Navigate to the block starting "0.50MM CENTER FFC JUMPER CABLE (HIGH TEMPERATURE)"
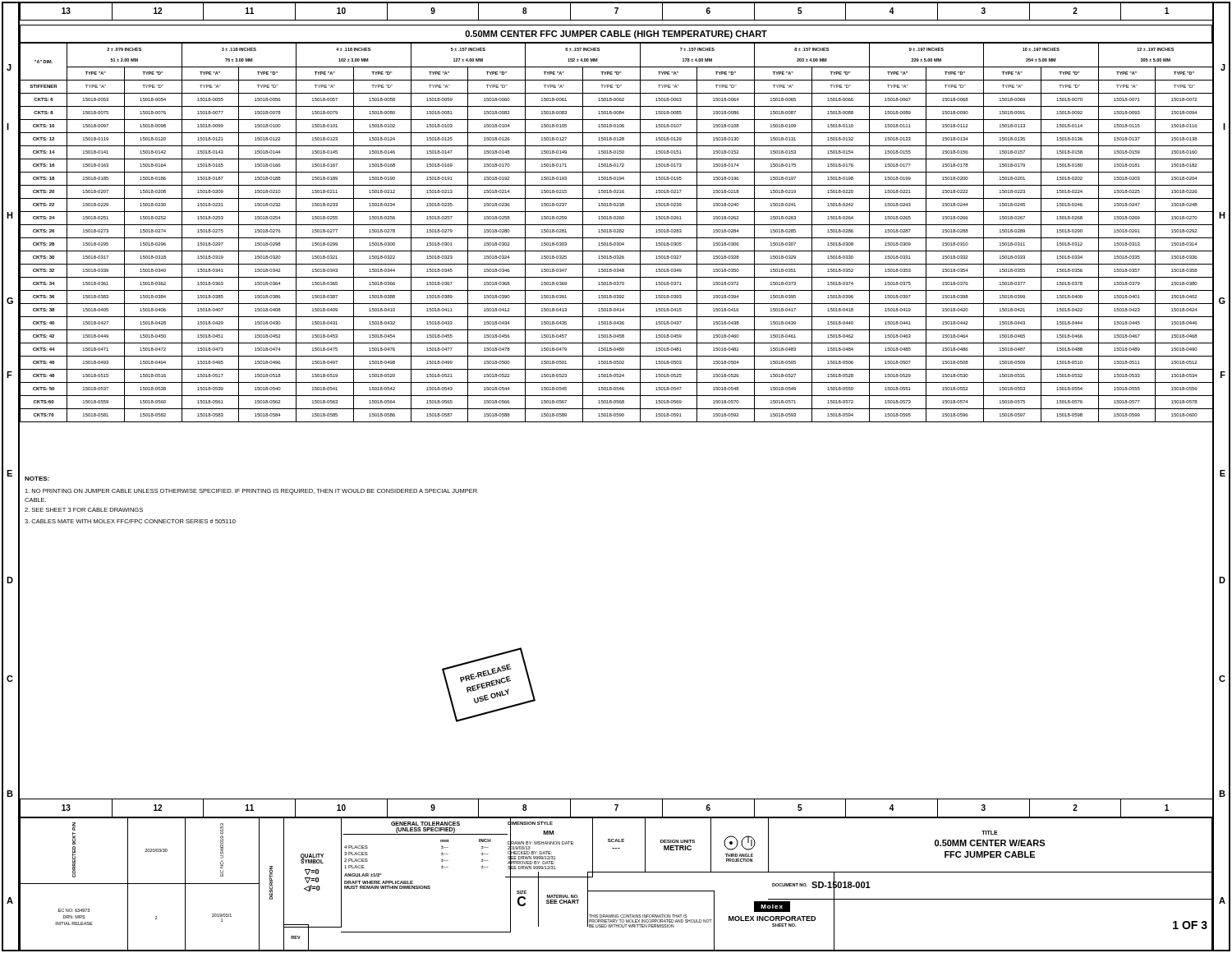This screenshot has width=1232, height=953. point(616,34)
